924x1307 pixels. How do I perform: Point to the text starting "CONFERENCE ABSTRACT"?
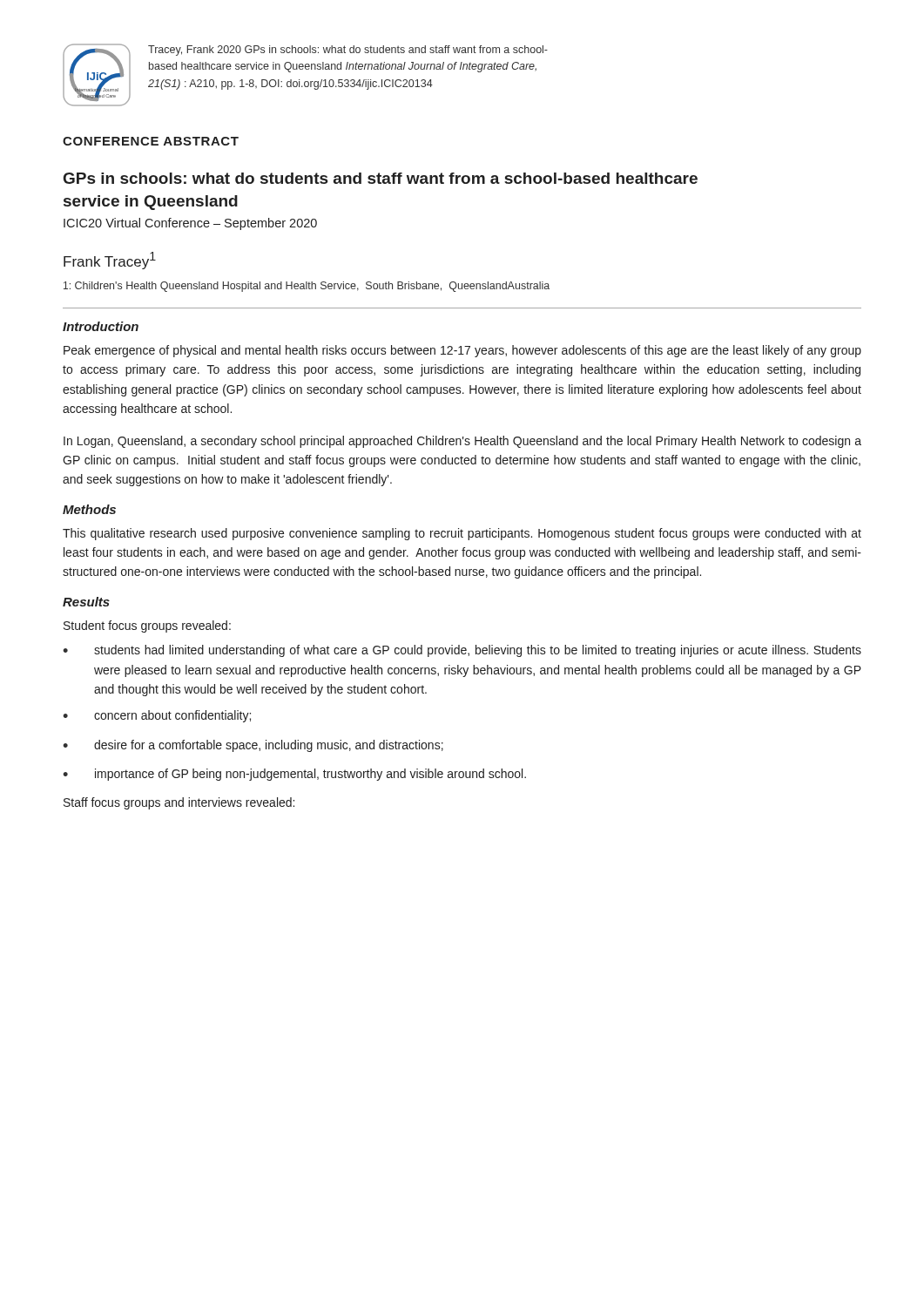pyautogui.click(x=151, y=141)
